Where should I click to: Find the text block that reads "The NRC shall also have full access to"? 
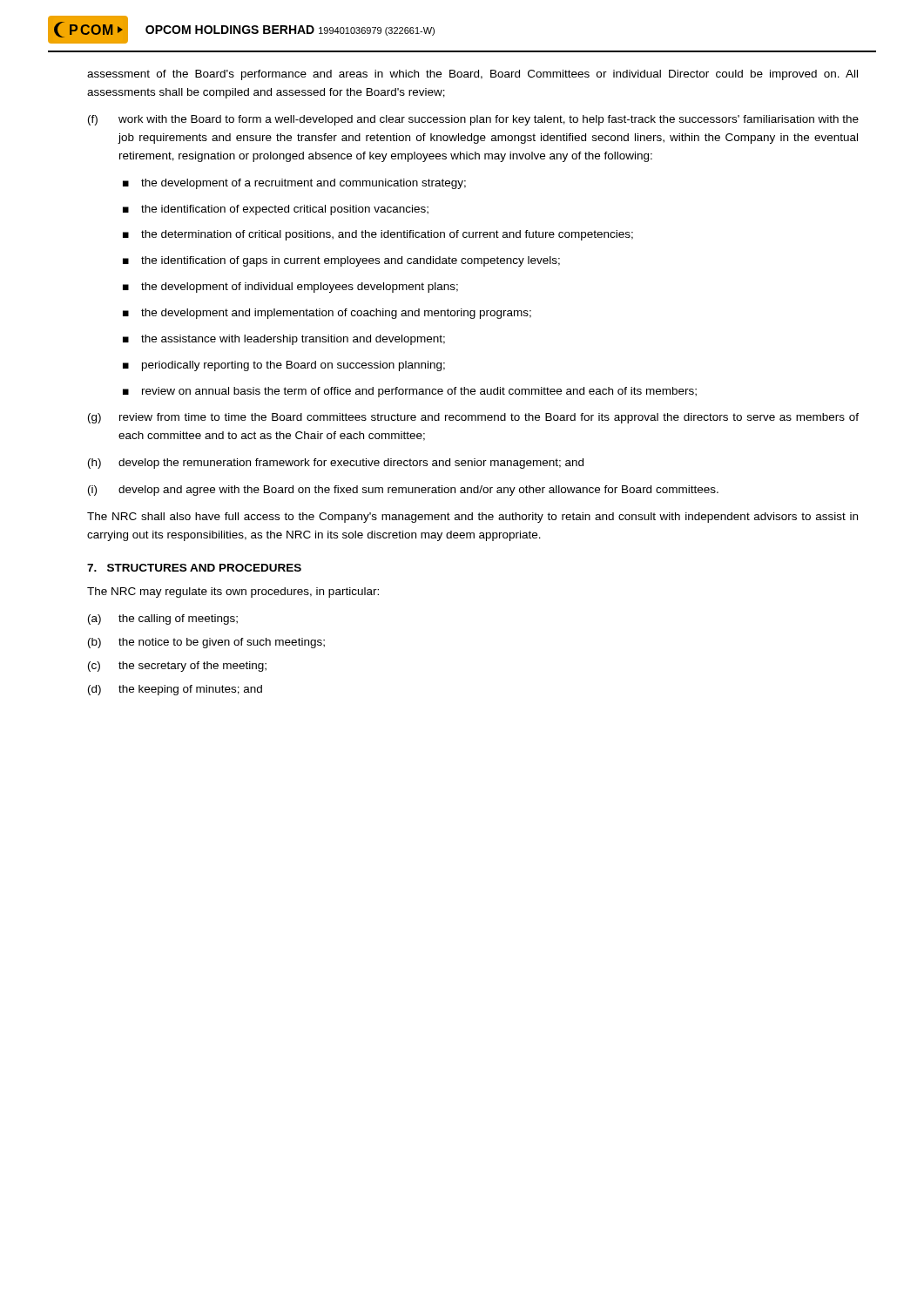473,525
